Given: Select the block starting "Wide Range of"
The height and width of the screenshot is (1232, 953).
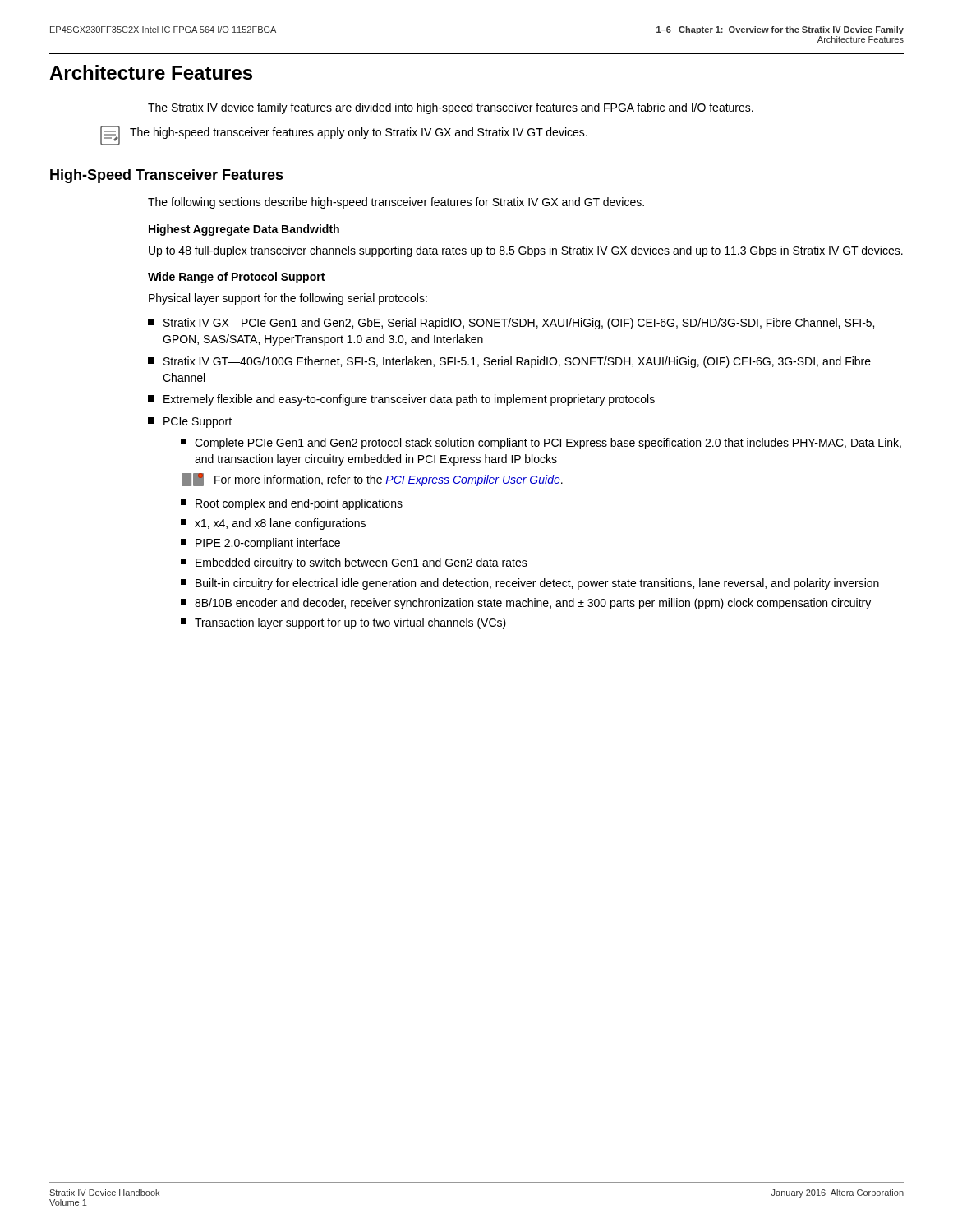Looking at the screenshot, I should click(236, 278).
